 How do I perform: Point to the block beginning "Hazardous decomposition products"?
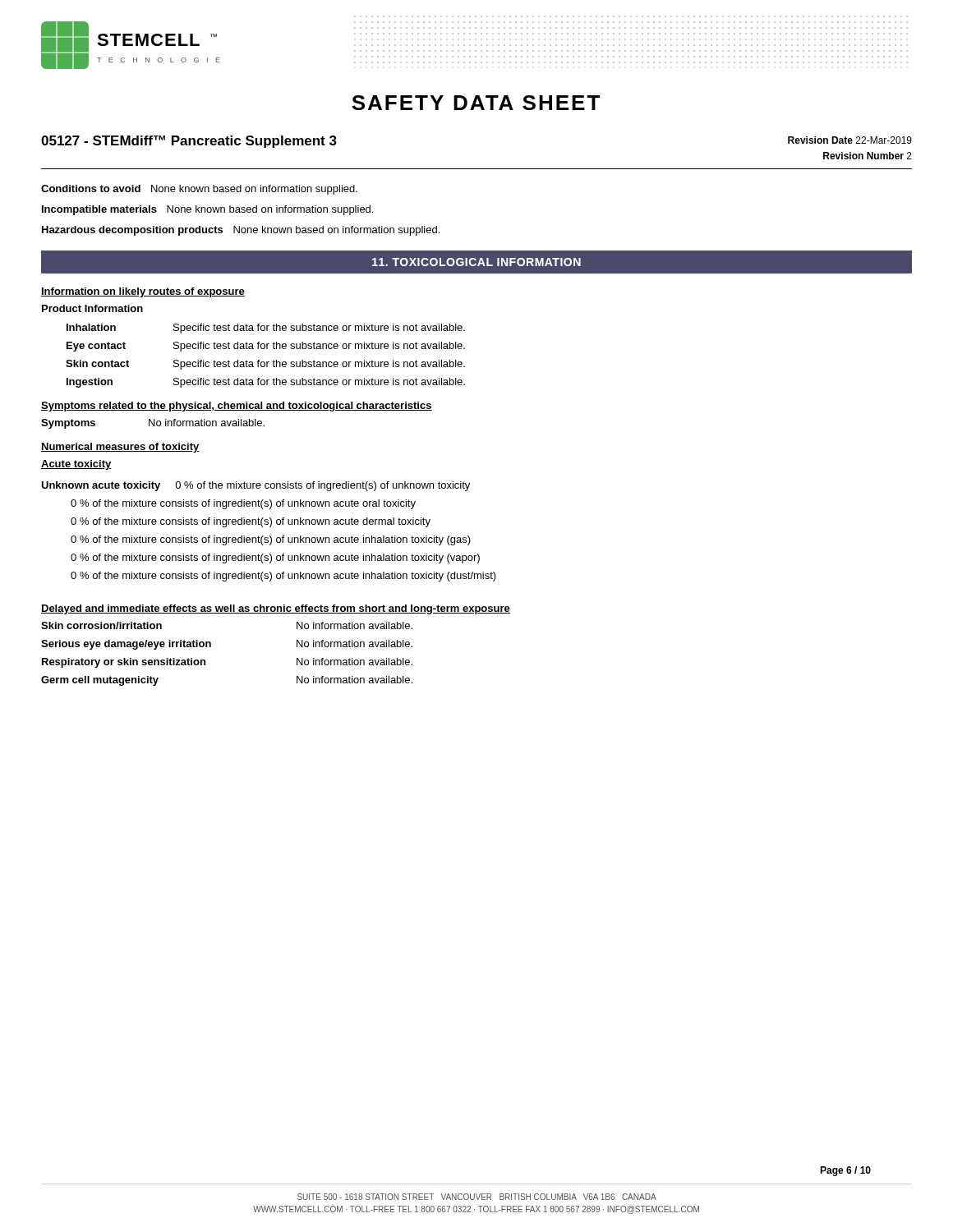(x=241, y=230)
